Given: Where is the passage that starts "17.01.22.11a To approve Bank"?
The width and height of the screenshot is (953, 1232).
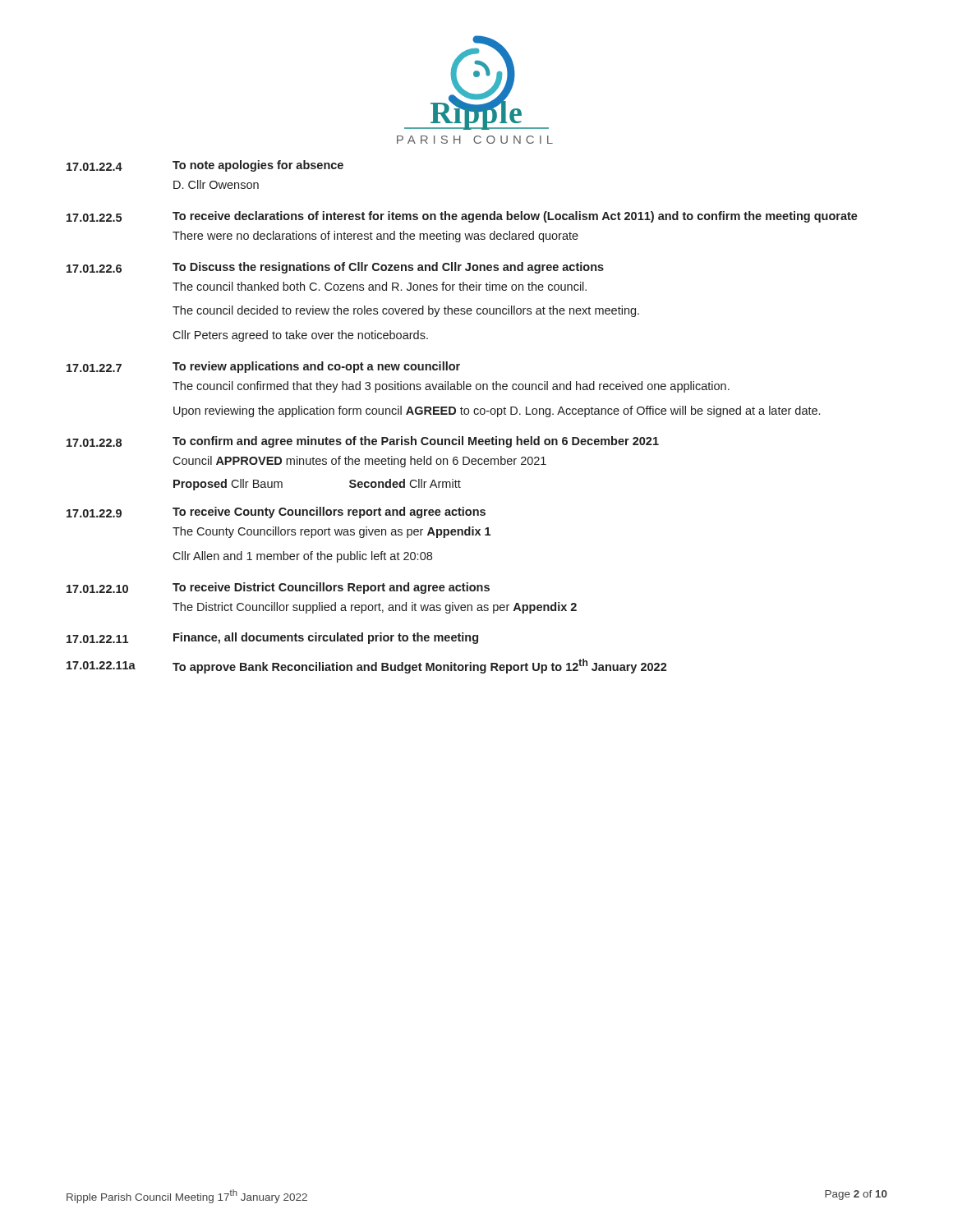Looking at the screenshot, I should 476,668.
